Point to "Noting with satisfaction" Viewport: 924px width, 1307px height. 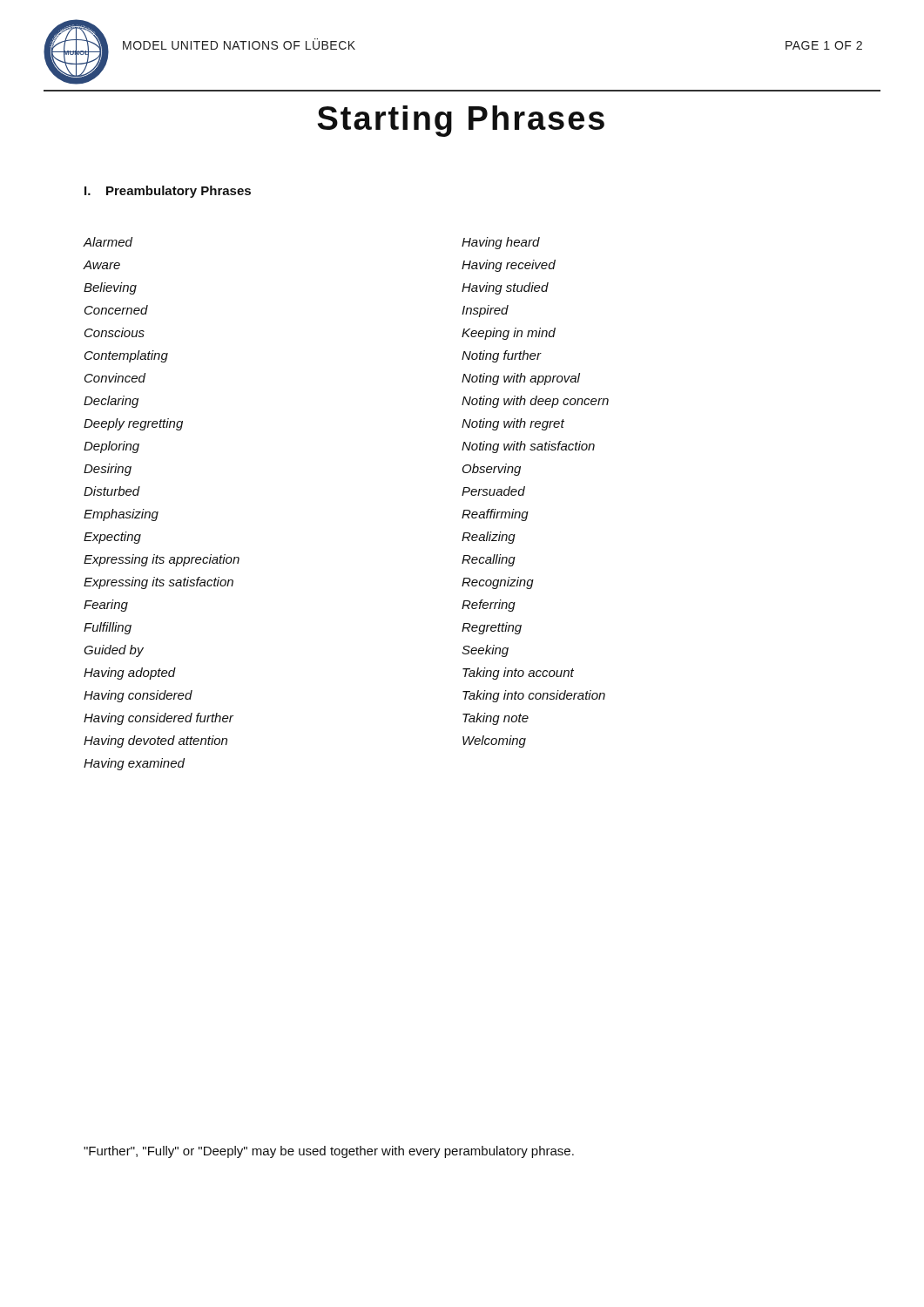pos(528,446)
